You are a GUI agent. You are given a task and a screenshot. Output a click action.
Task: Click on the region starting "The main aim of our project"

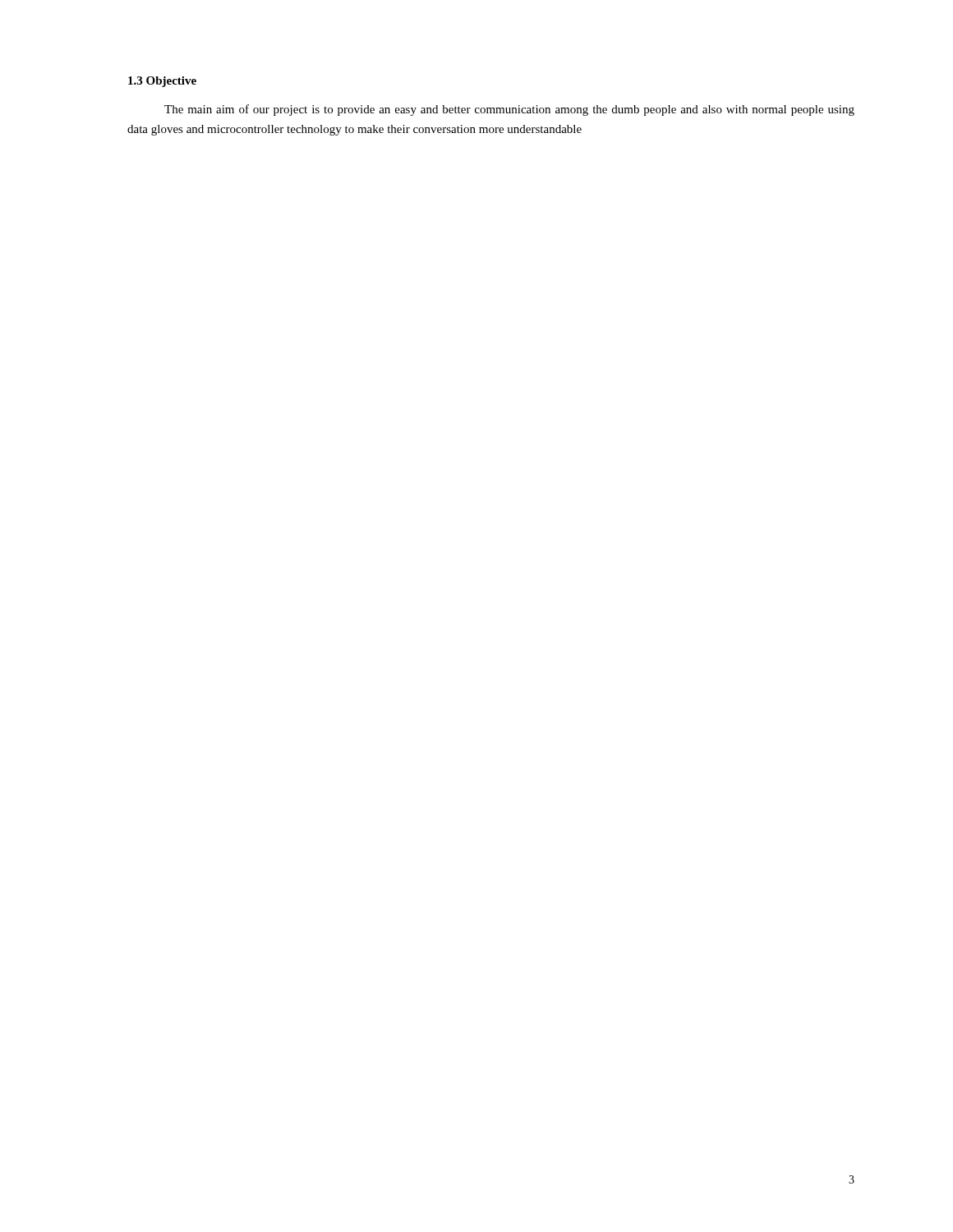491,119
